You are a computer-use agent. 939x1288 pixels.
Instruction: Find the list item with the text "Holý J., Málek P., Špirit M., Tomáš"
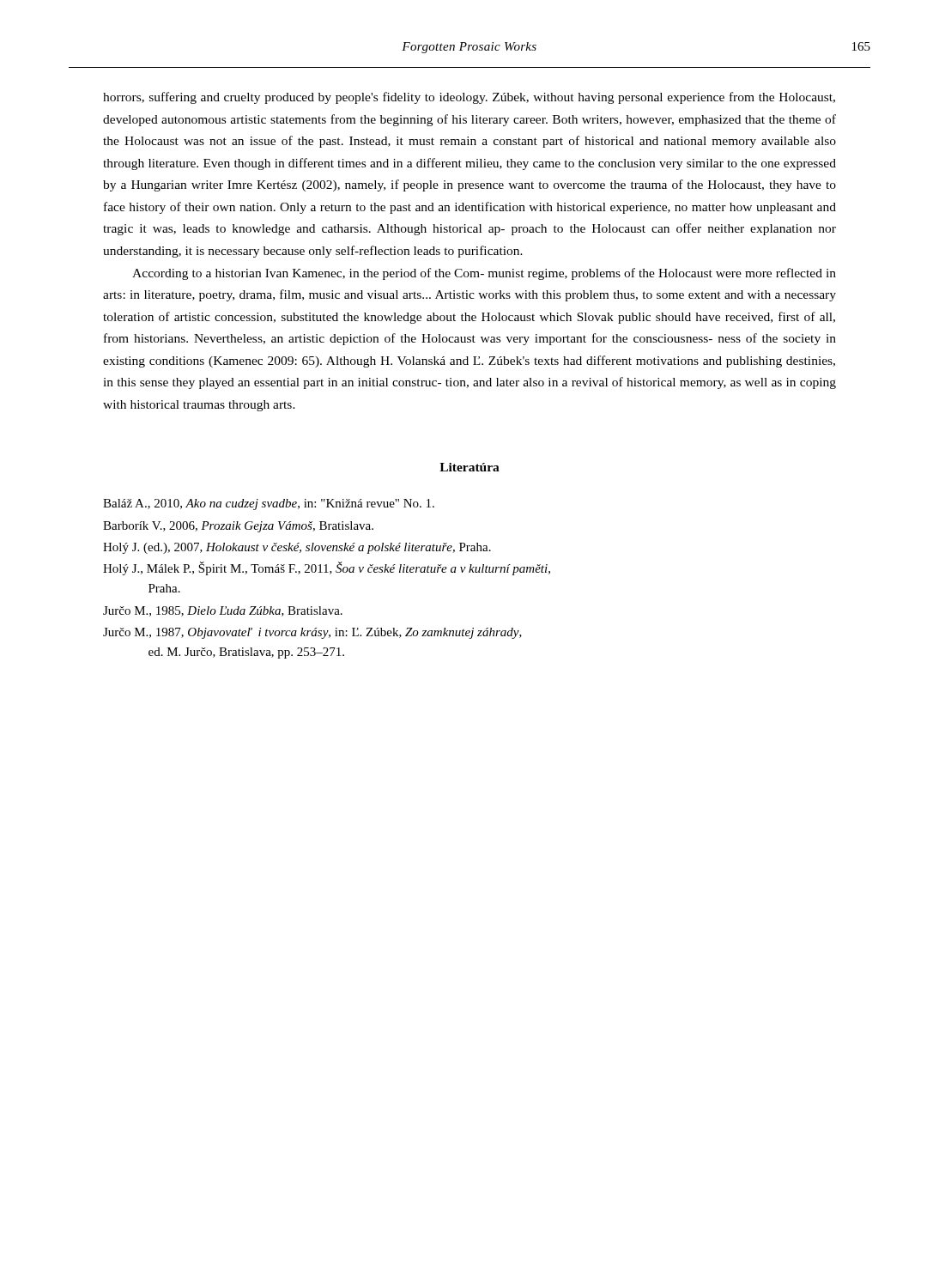pos(327,579)
